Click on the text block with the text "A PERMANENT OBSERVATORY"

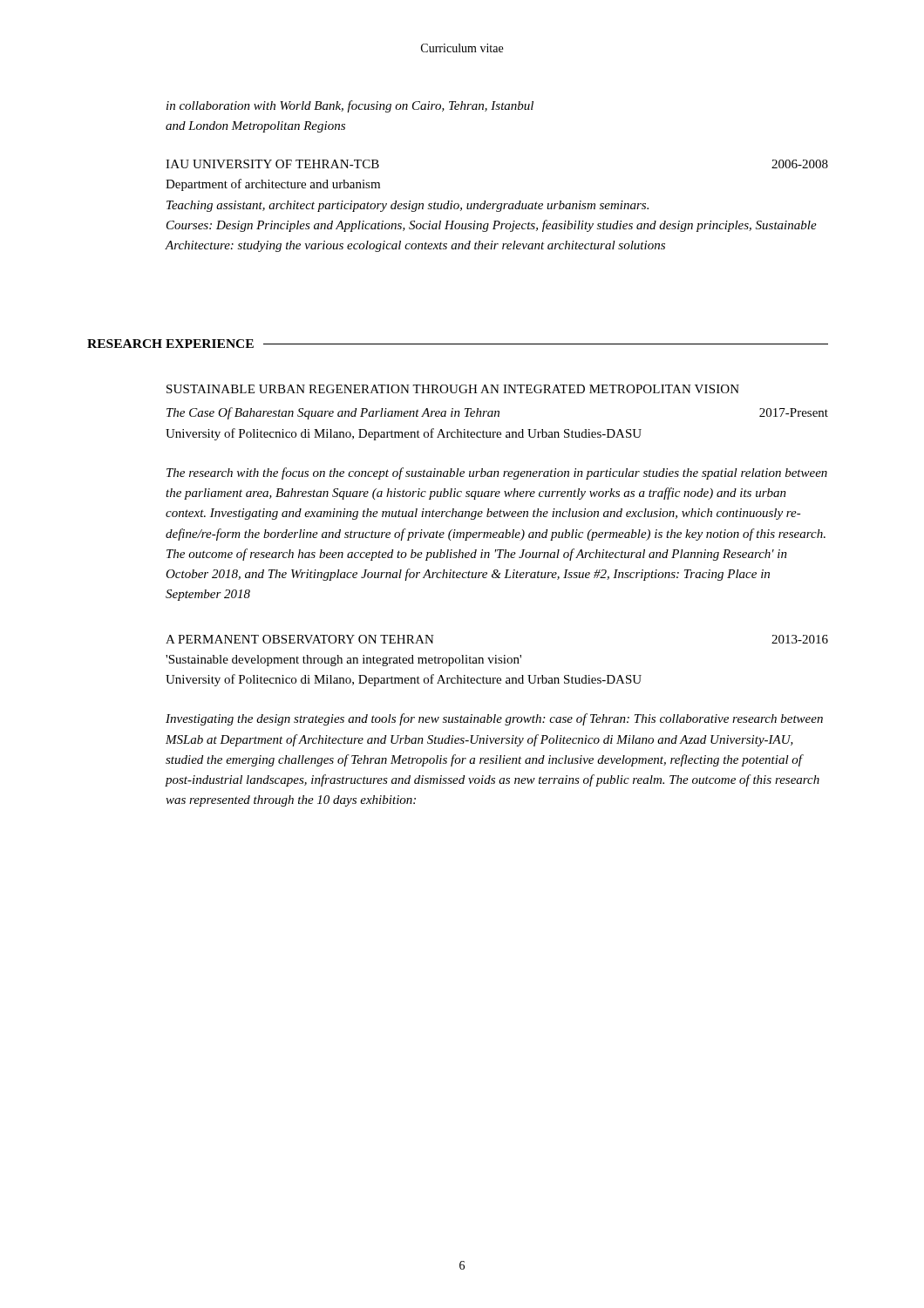point(497,660)
